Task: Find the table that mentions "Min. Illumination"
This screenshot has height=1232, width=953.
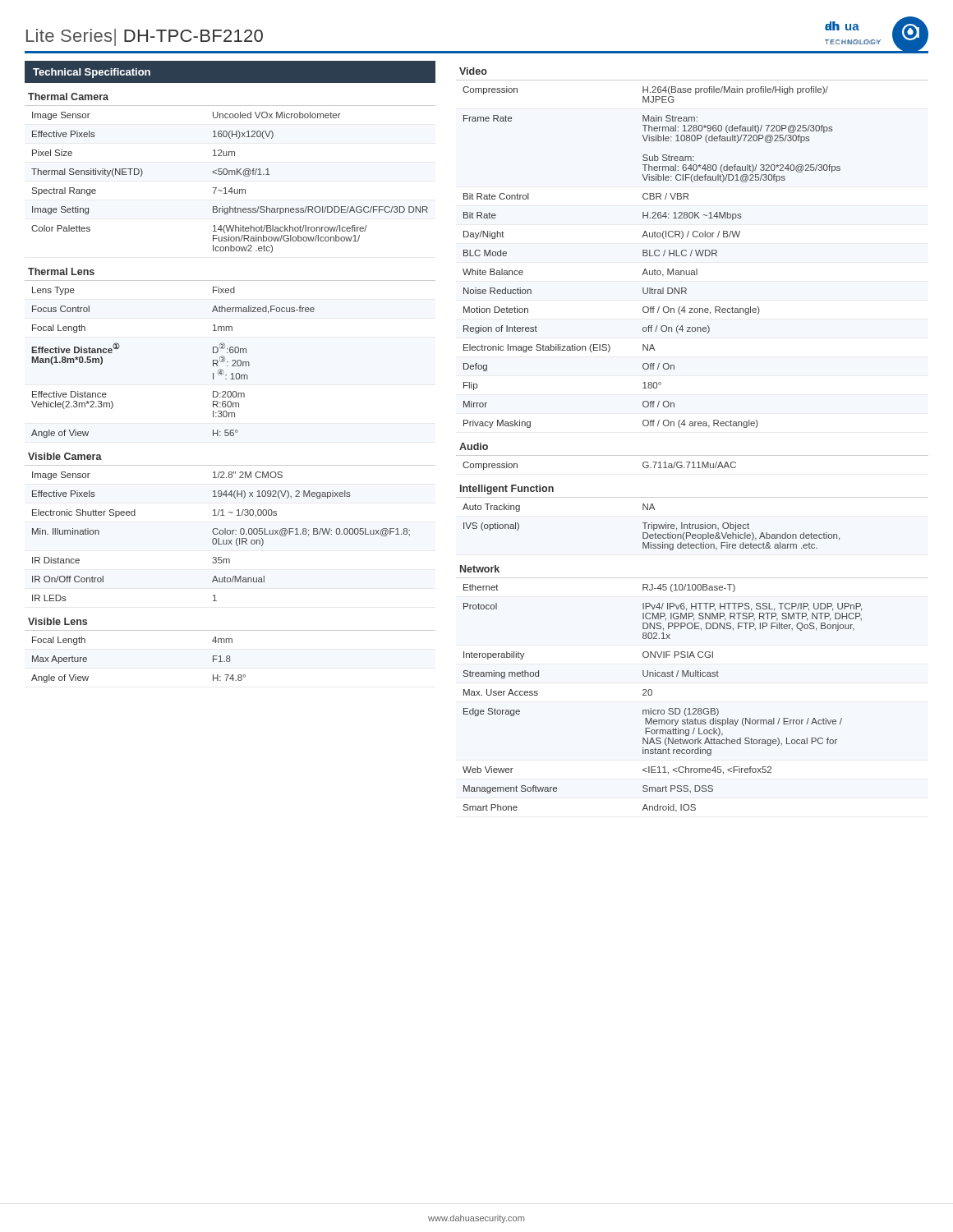Action: (230, 537)
